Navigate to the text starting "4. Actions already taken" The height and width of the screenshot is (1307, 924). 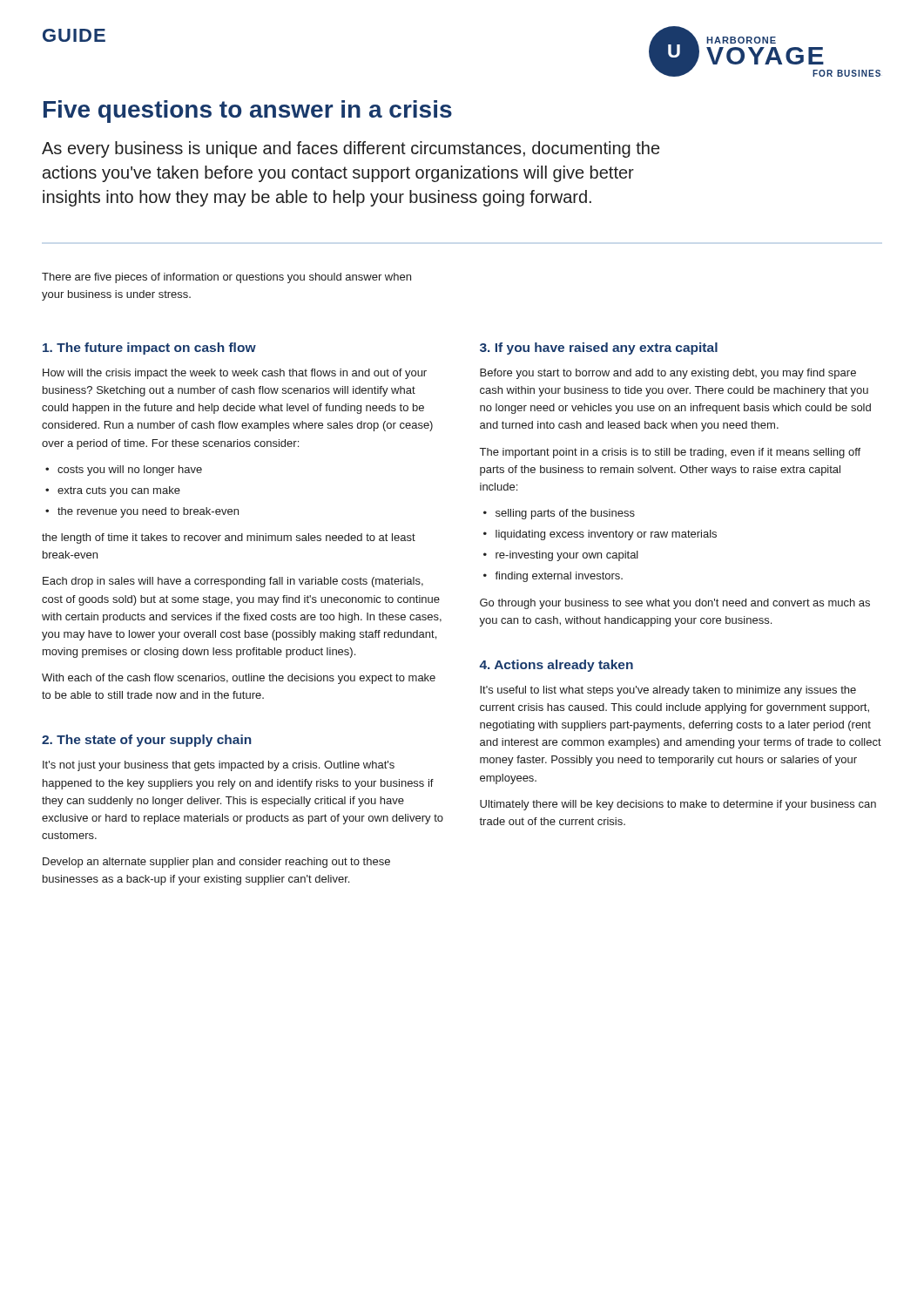(556, 666)
